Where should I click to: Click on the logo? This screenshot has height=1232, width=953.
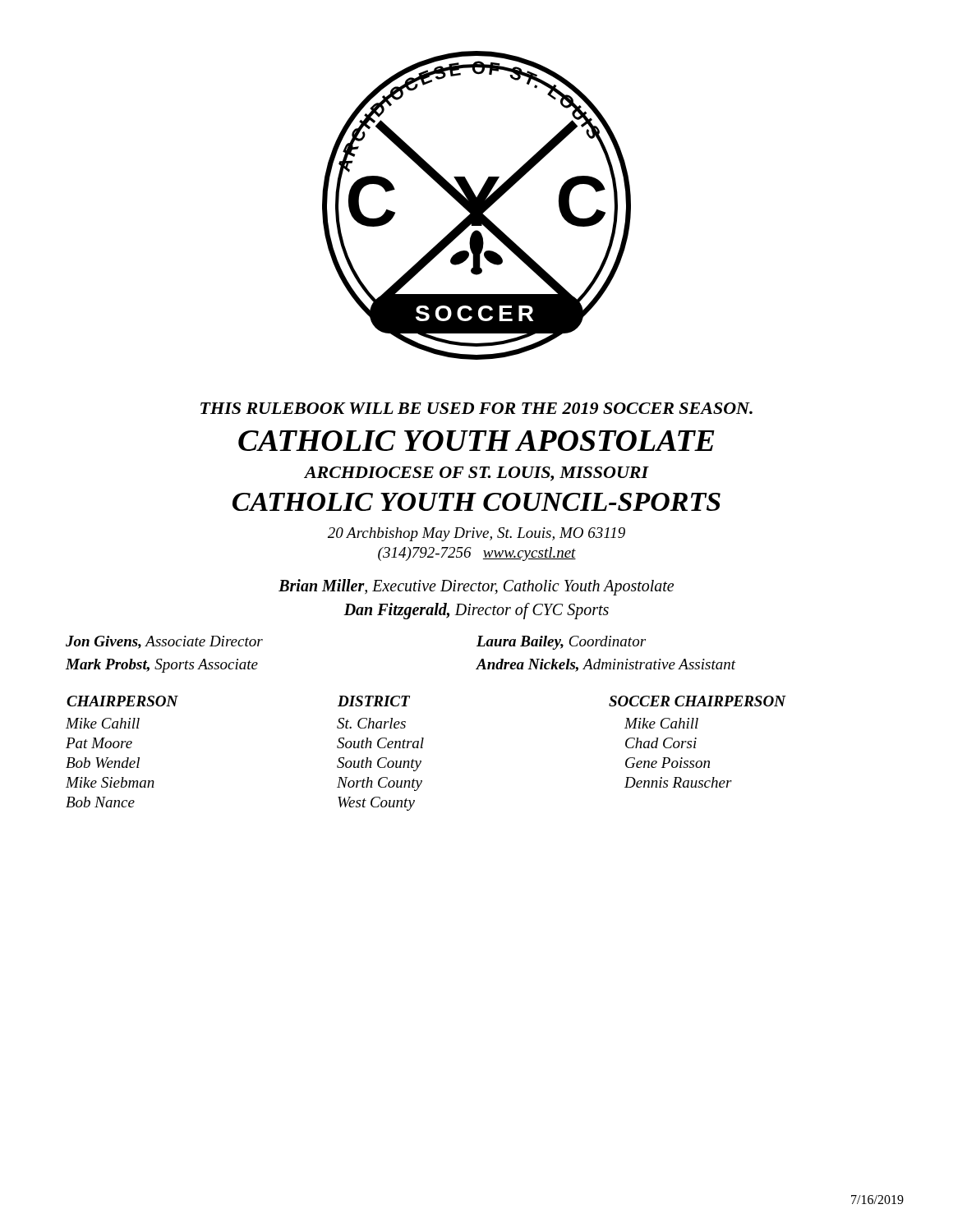[x=476, y=182]
